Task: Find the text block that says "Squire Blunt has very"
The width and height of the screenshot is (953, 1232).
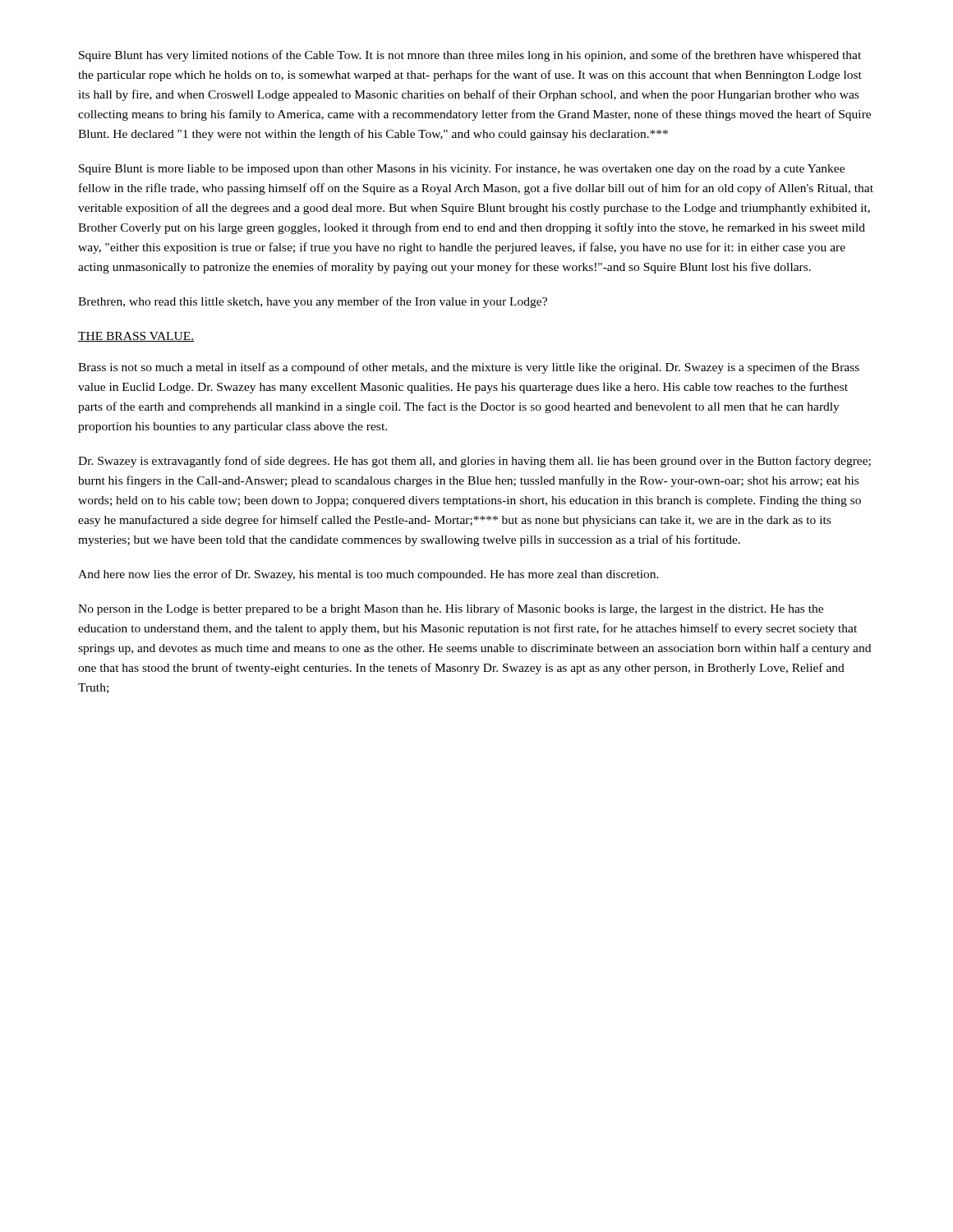Action: tap(475, 94)
